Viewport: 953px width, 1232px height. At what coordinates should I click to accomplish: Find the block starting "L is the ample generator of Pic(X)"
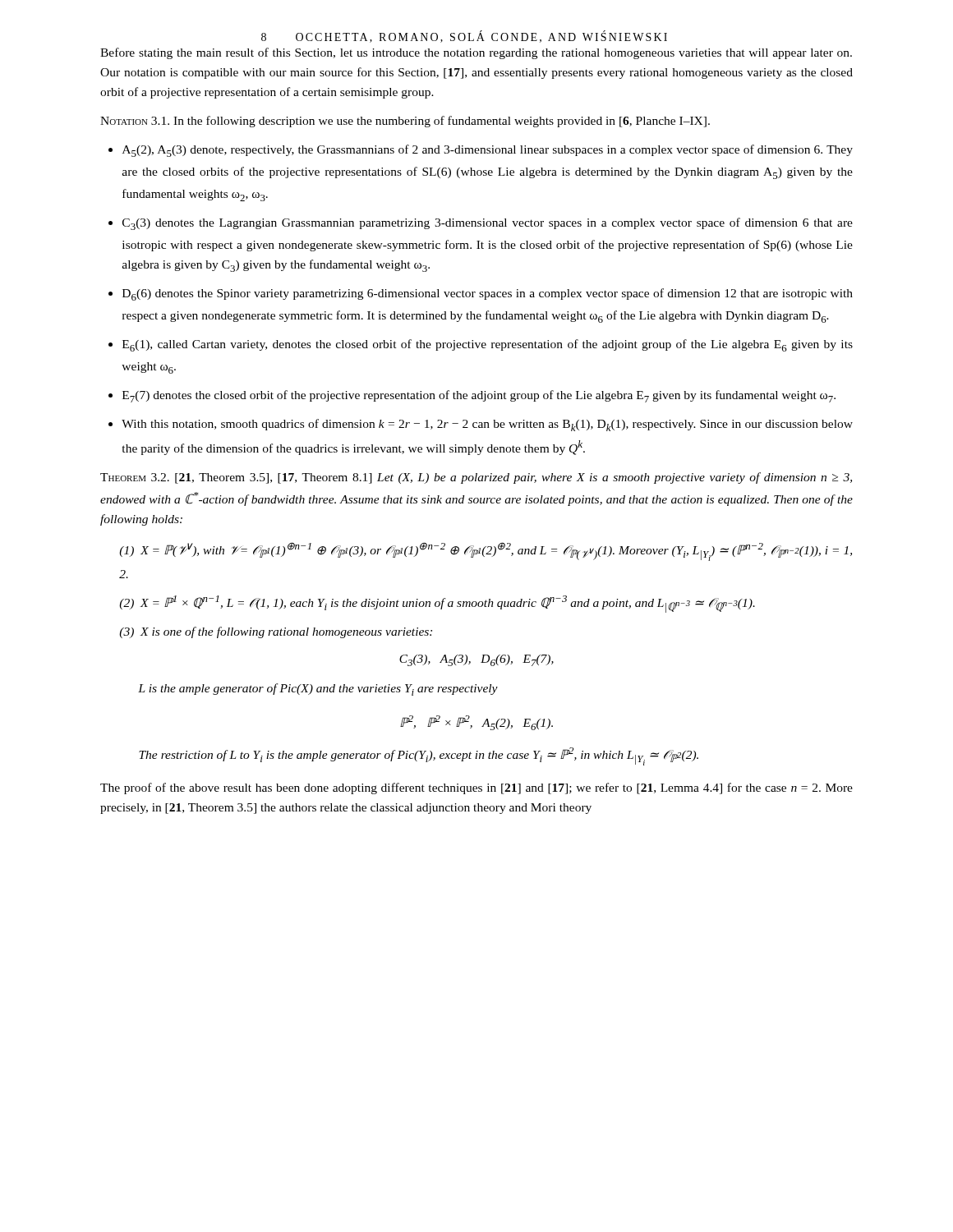[476, 689]
